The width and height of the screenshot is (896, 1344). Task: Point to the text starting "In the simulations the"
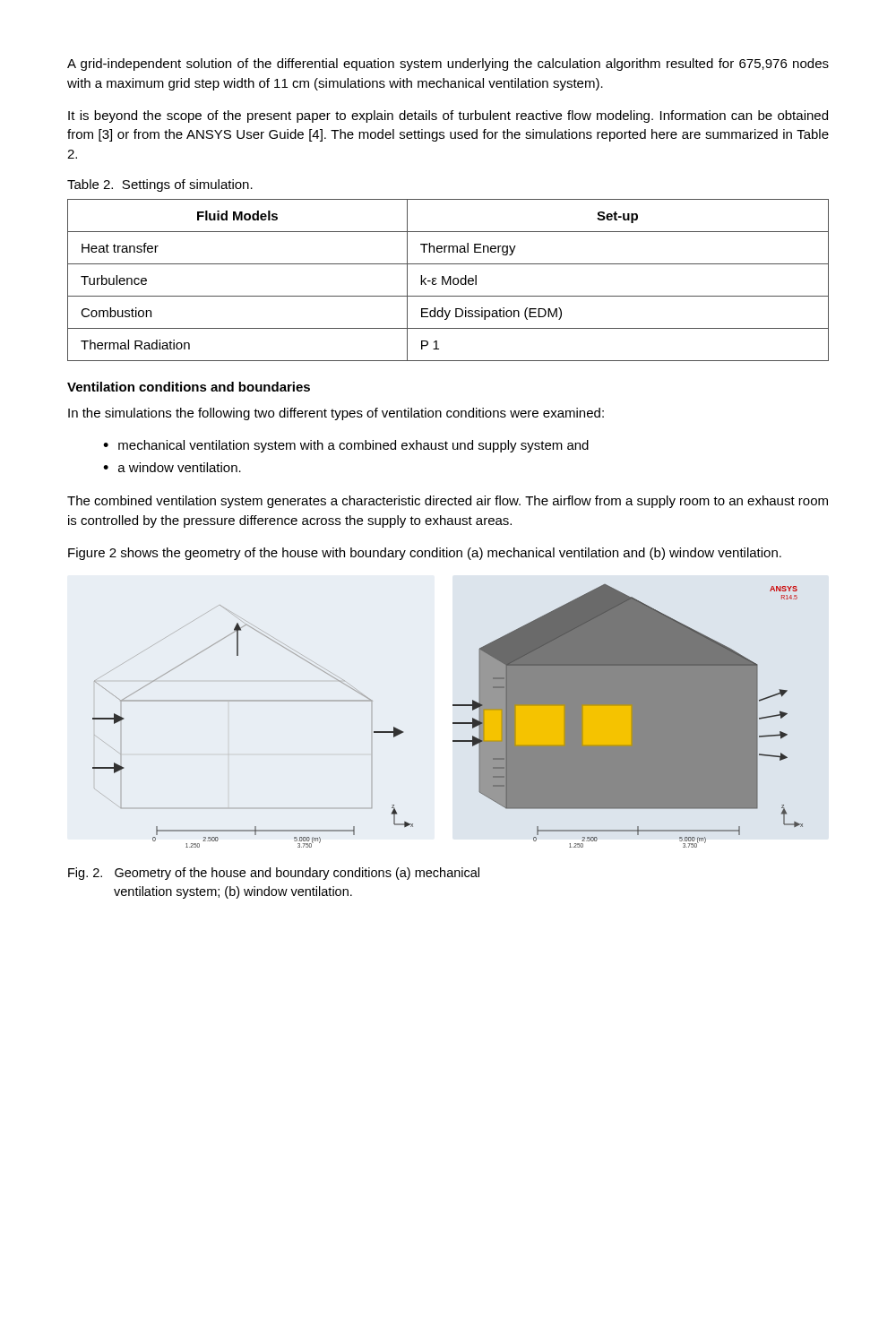336,412
